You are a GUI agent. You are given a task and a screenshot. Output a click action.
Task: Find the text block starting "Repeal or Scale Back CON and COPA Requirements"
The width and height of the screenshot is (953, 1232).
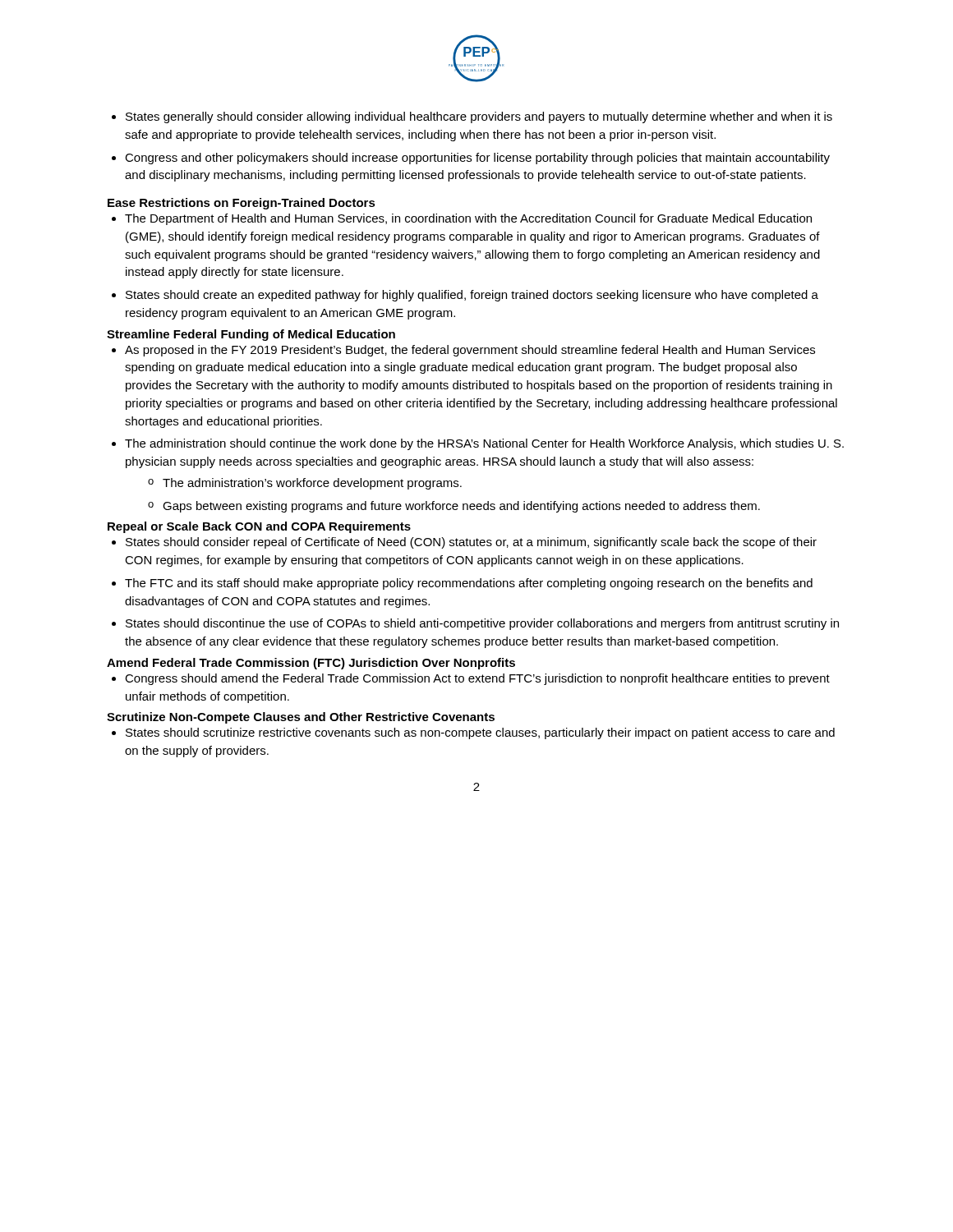(x=259, y=526)
